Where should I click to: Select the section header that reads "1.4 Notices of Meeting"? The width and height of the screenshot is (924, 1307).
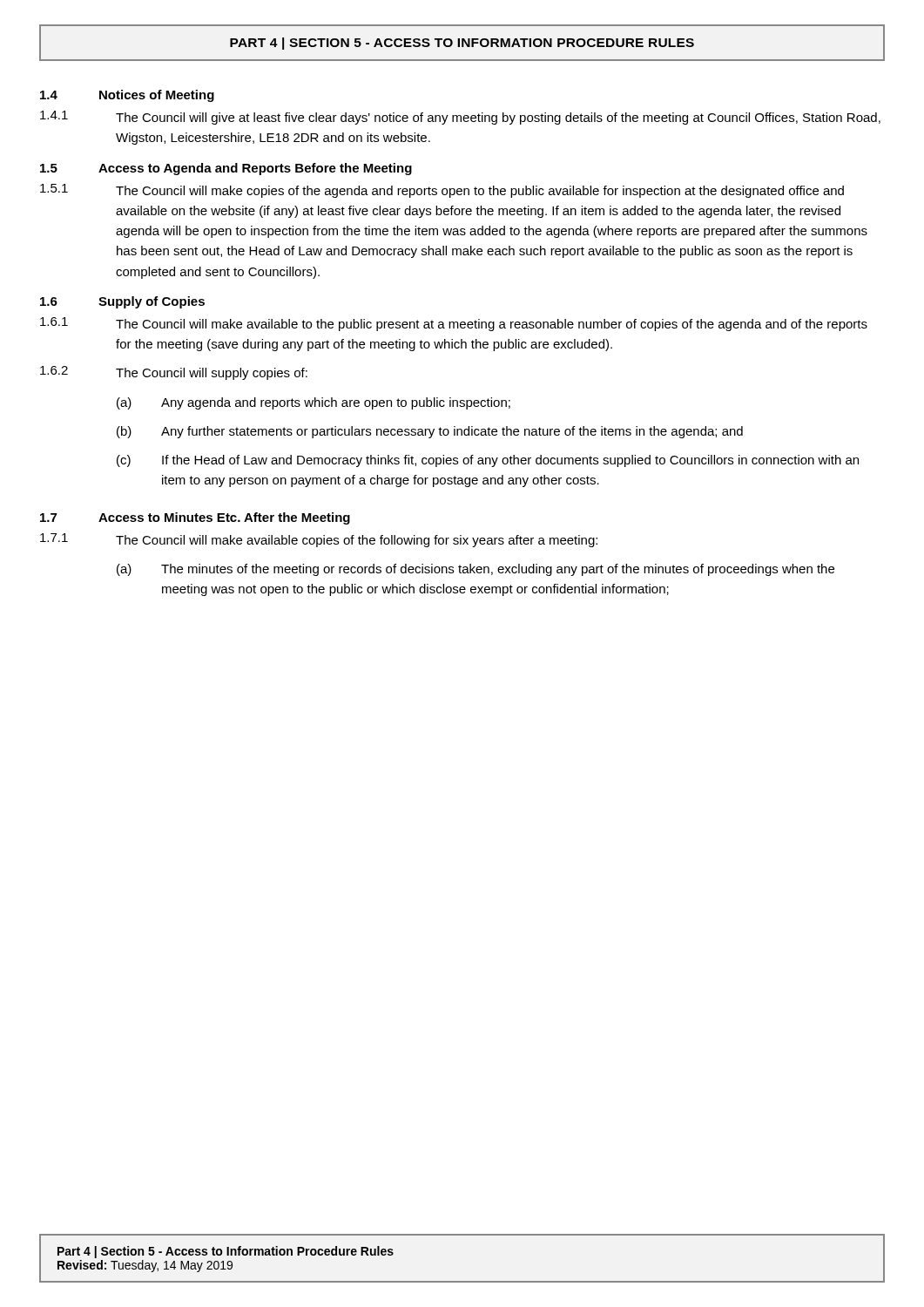pos(127,95)
